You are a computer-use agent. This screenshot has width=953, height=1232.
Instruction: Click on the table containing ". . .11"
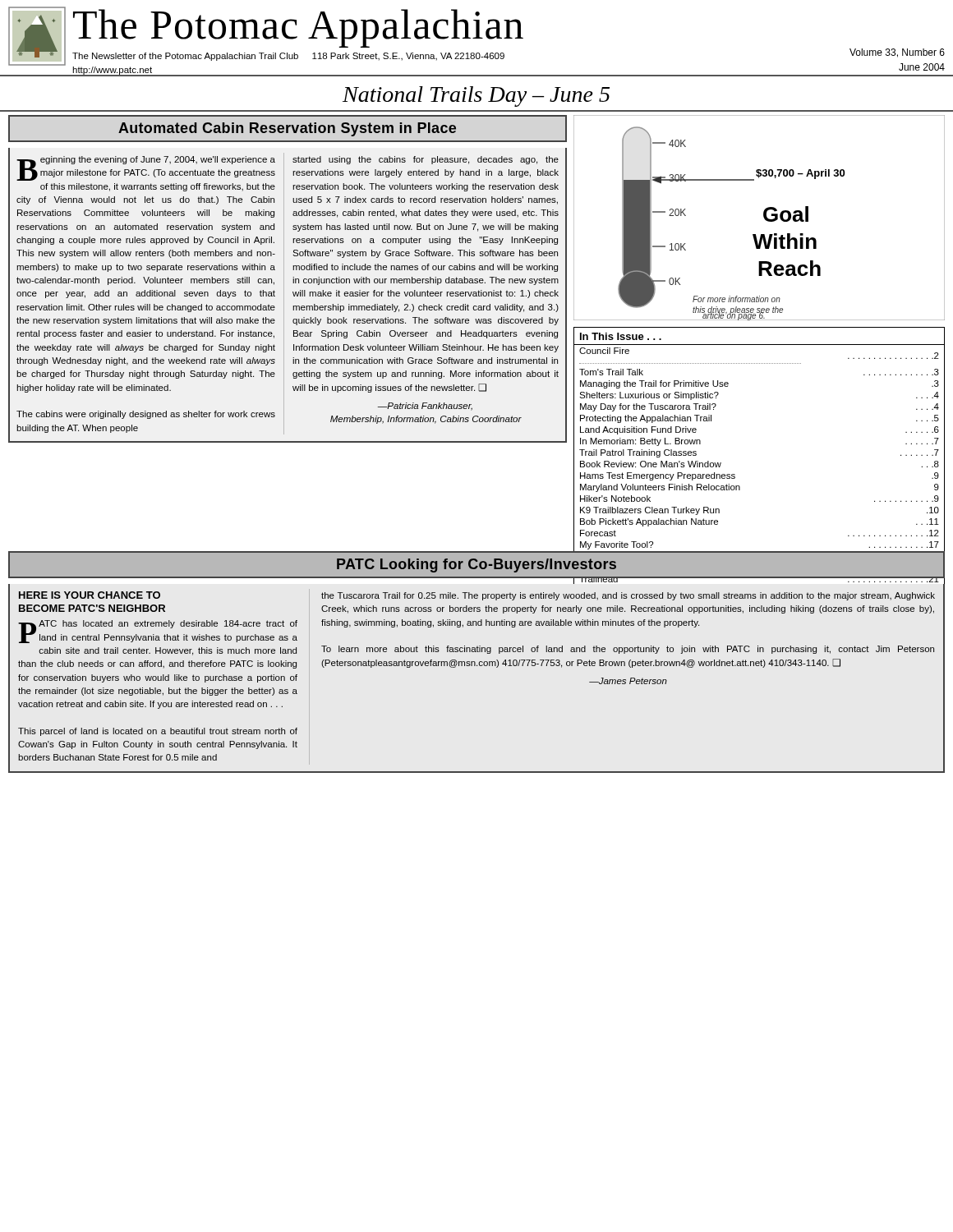click(x=759, y=468)
